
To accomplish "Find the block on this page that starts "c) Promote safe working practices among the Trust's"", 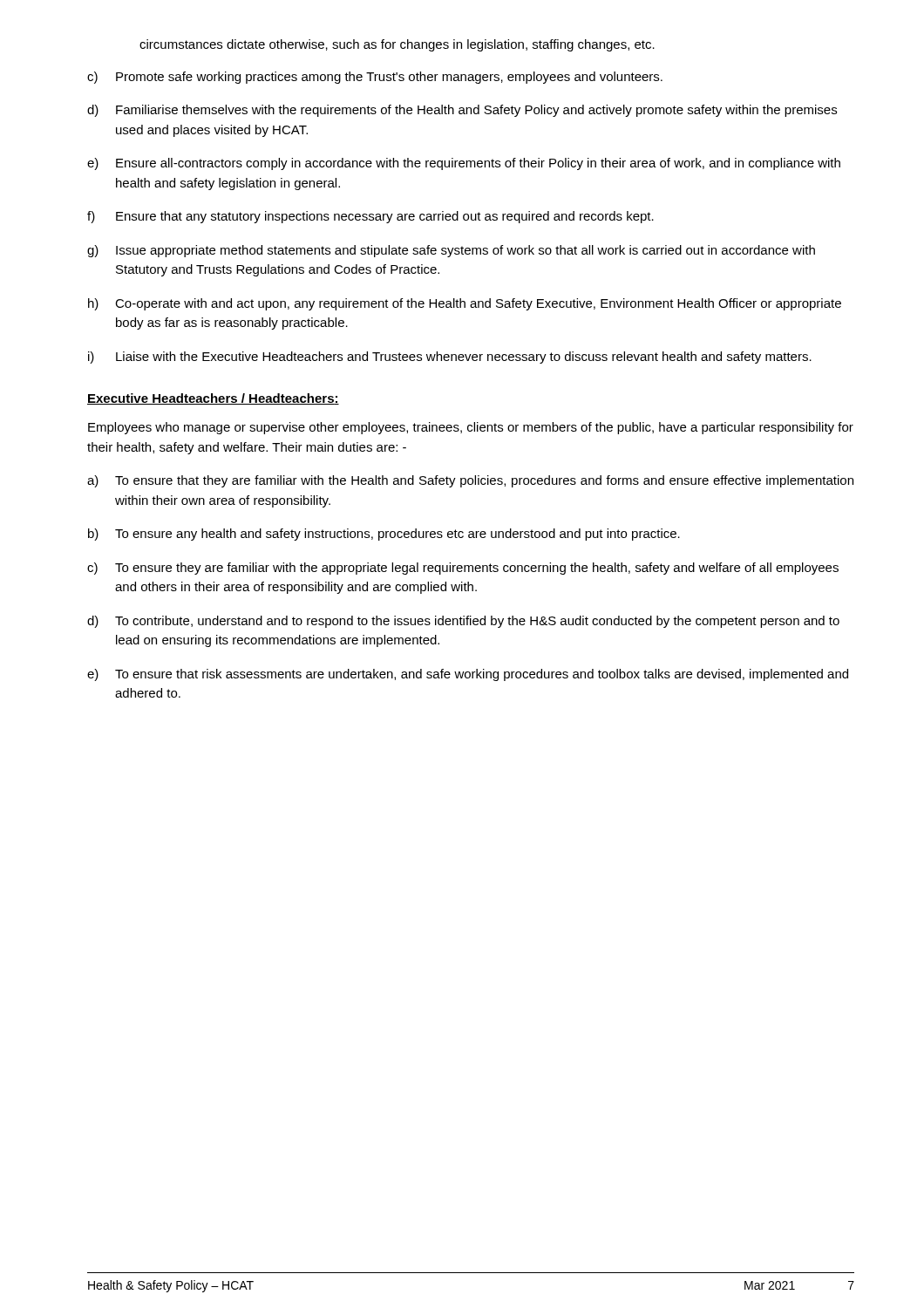I will [471, 77].
